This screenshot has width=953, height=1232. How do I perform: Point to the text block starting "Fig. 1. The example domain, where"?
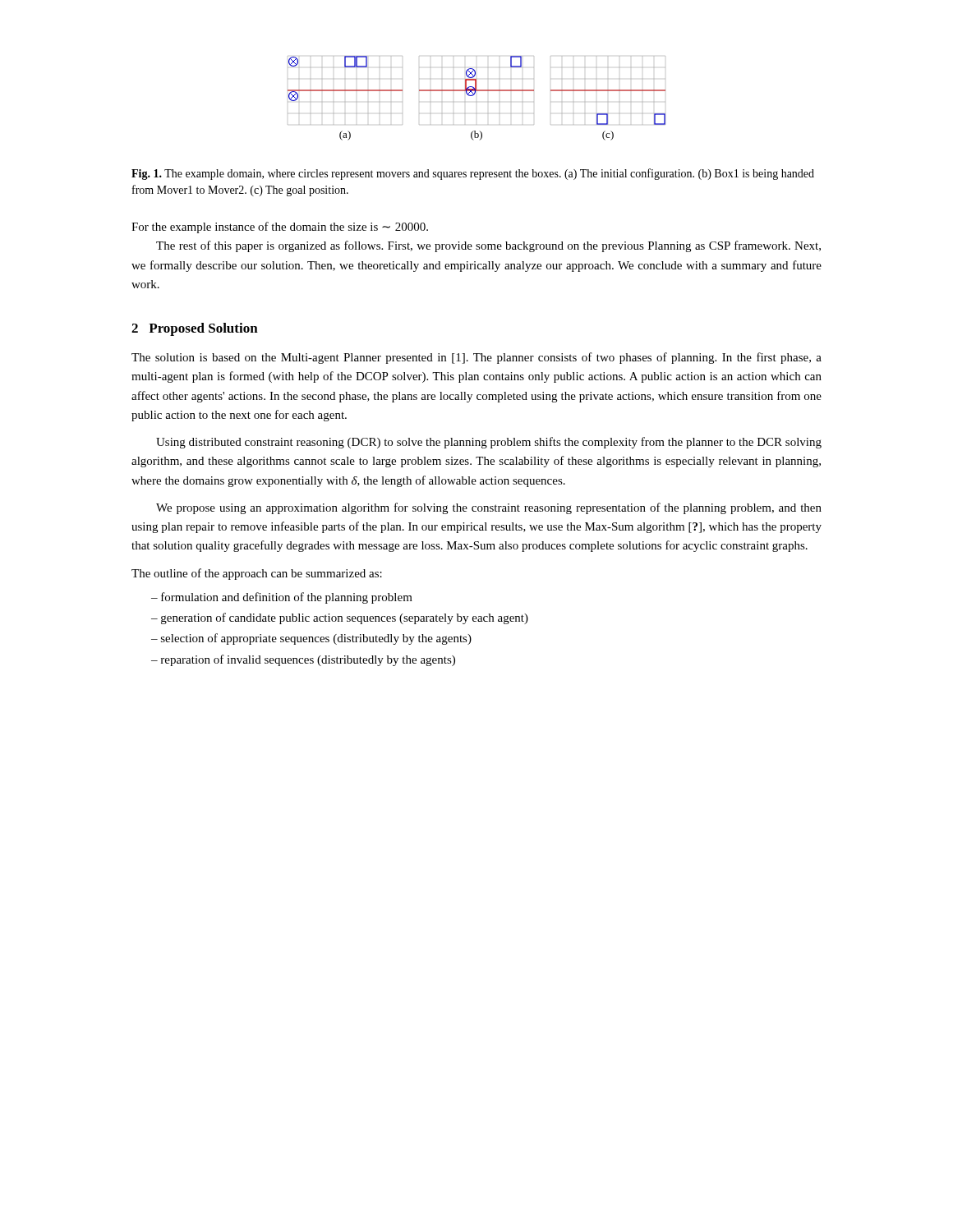click(473, 182)
